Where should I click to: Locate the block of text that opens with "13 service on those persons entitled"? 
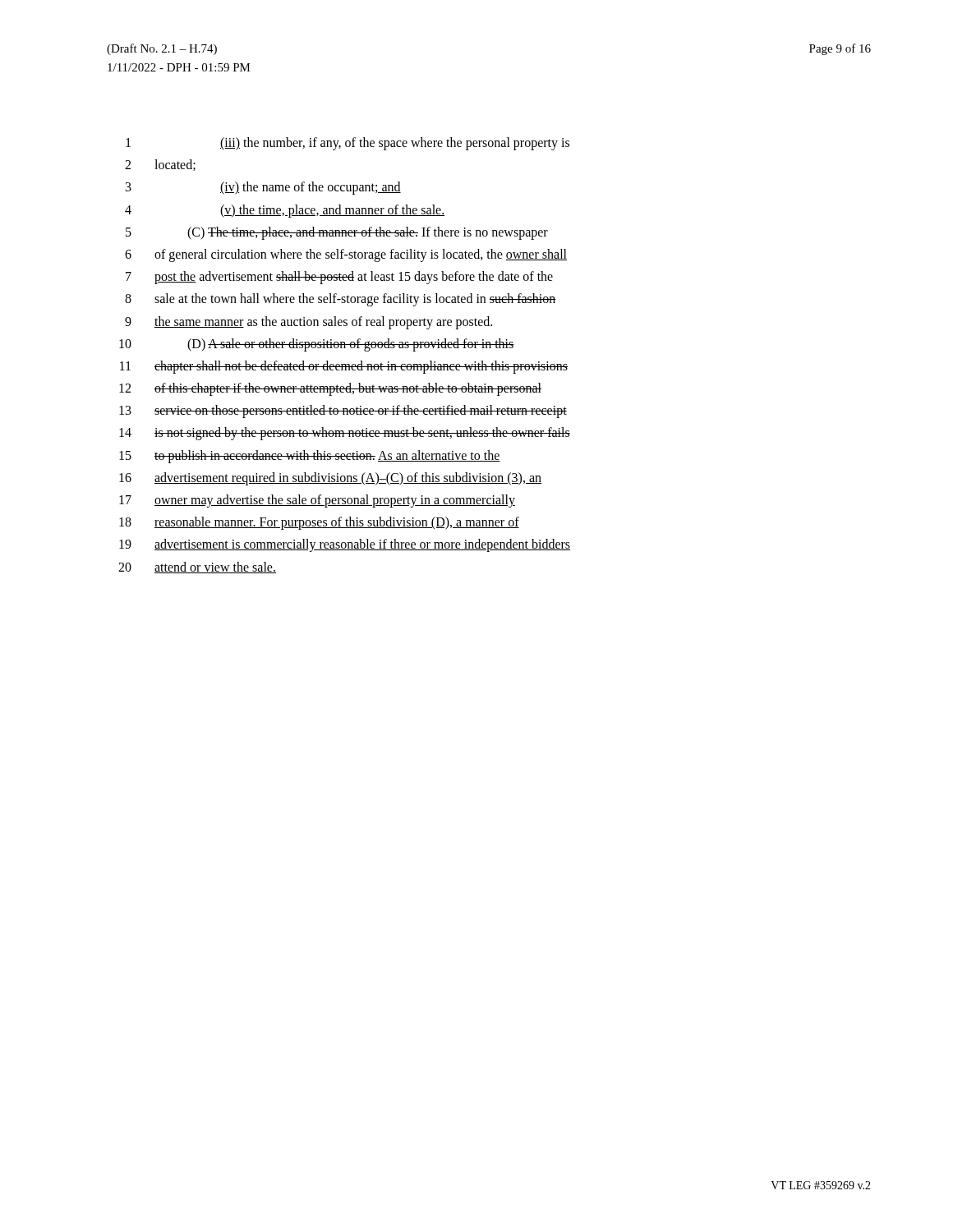tap(485, 411)
